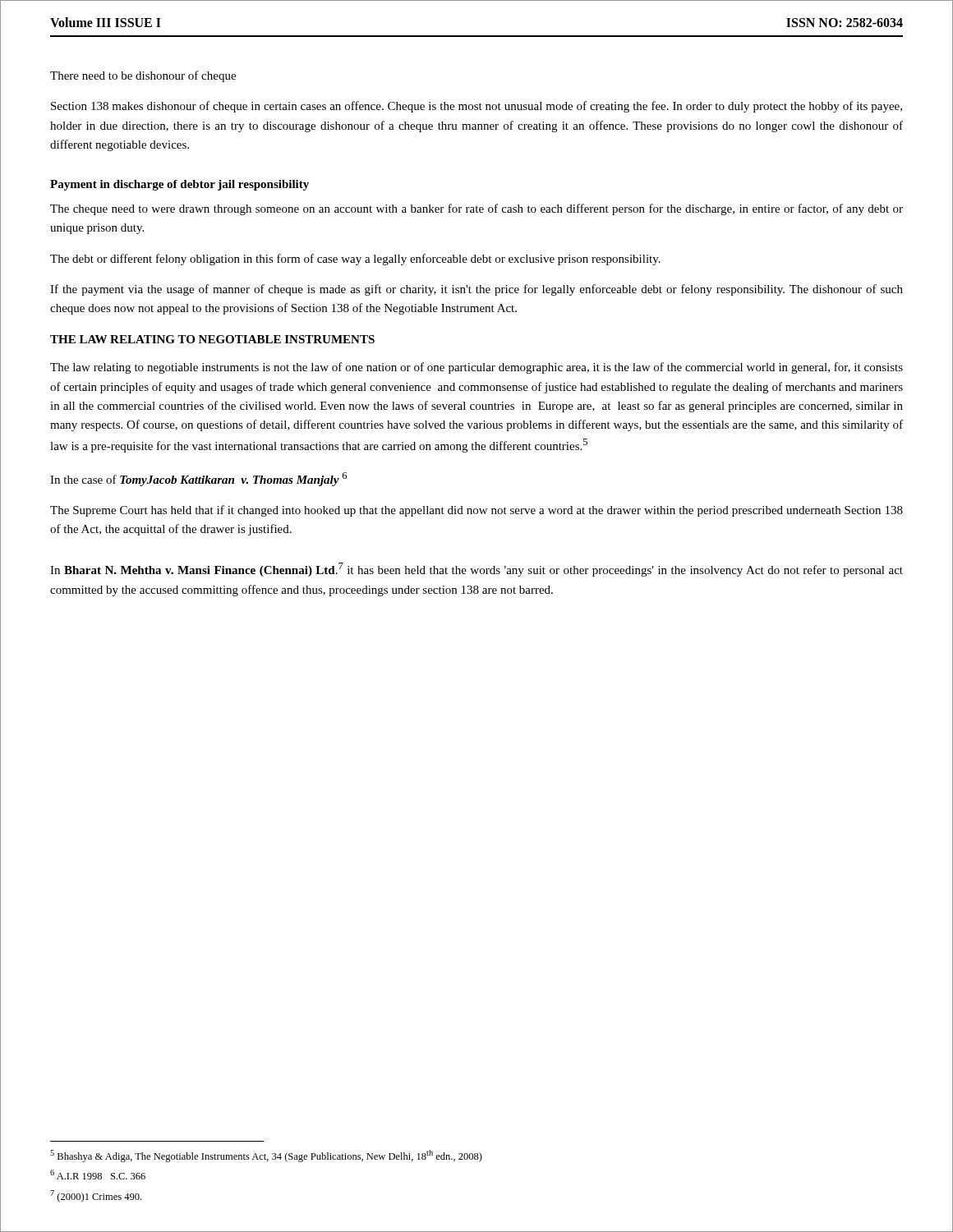This screenshot has width=953, height=1232.
Task: Locate the block starting "In Bharat N. Mehtha"
Action: point(476,578)
